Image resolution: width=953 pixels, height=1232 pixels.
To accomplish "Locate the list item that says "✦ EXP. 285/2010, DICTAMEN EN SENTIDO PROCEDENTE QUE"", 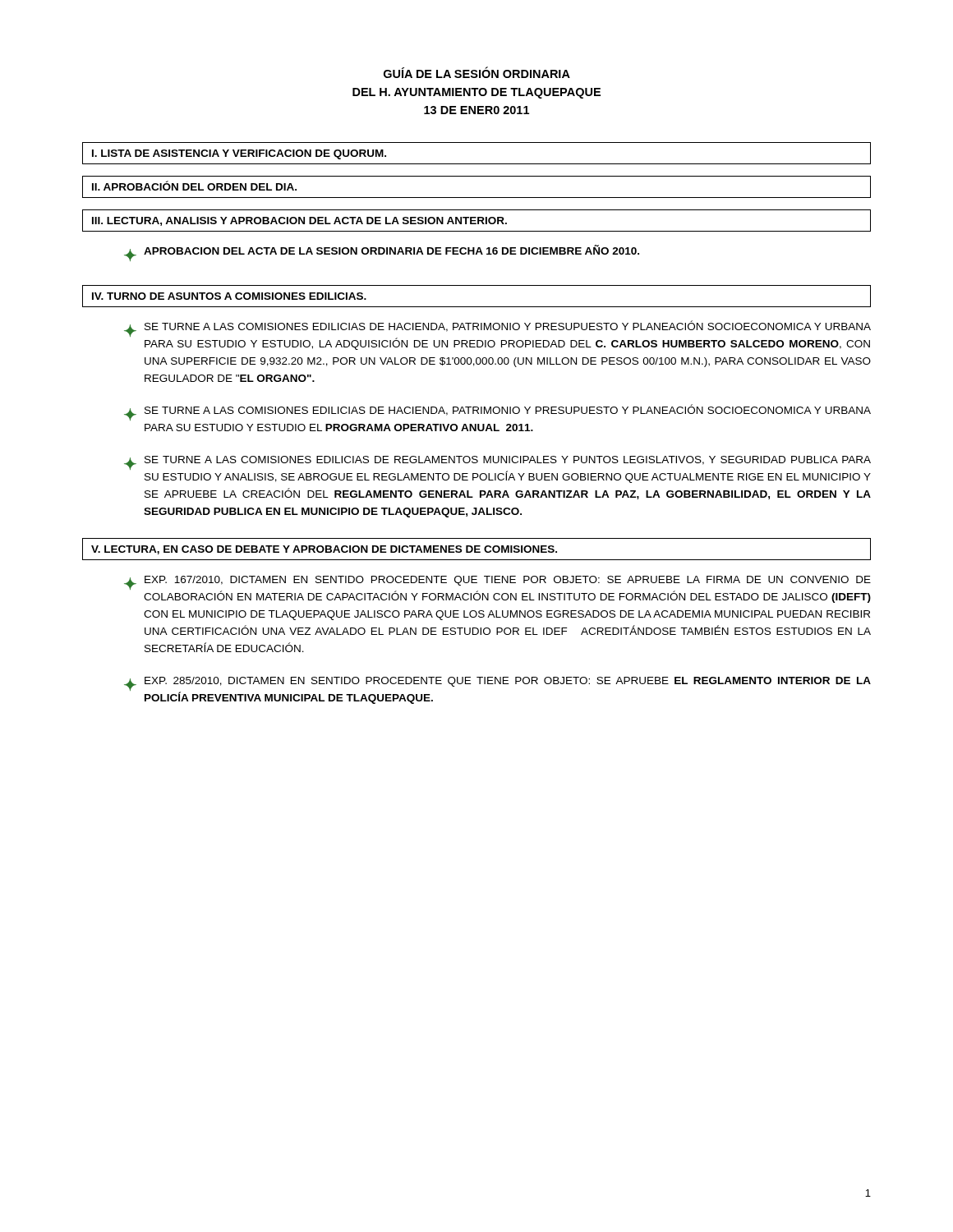I will click(x=497, y=690).
